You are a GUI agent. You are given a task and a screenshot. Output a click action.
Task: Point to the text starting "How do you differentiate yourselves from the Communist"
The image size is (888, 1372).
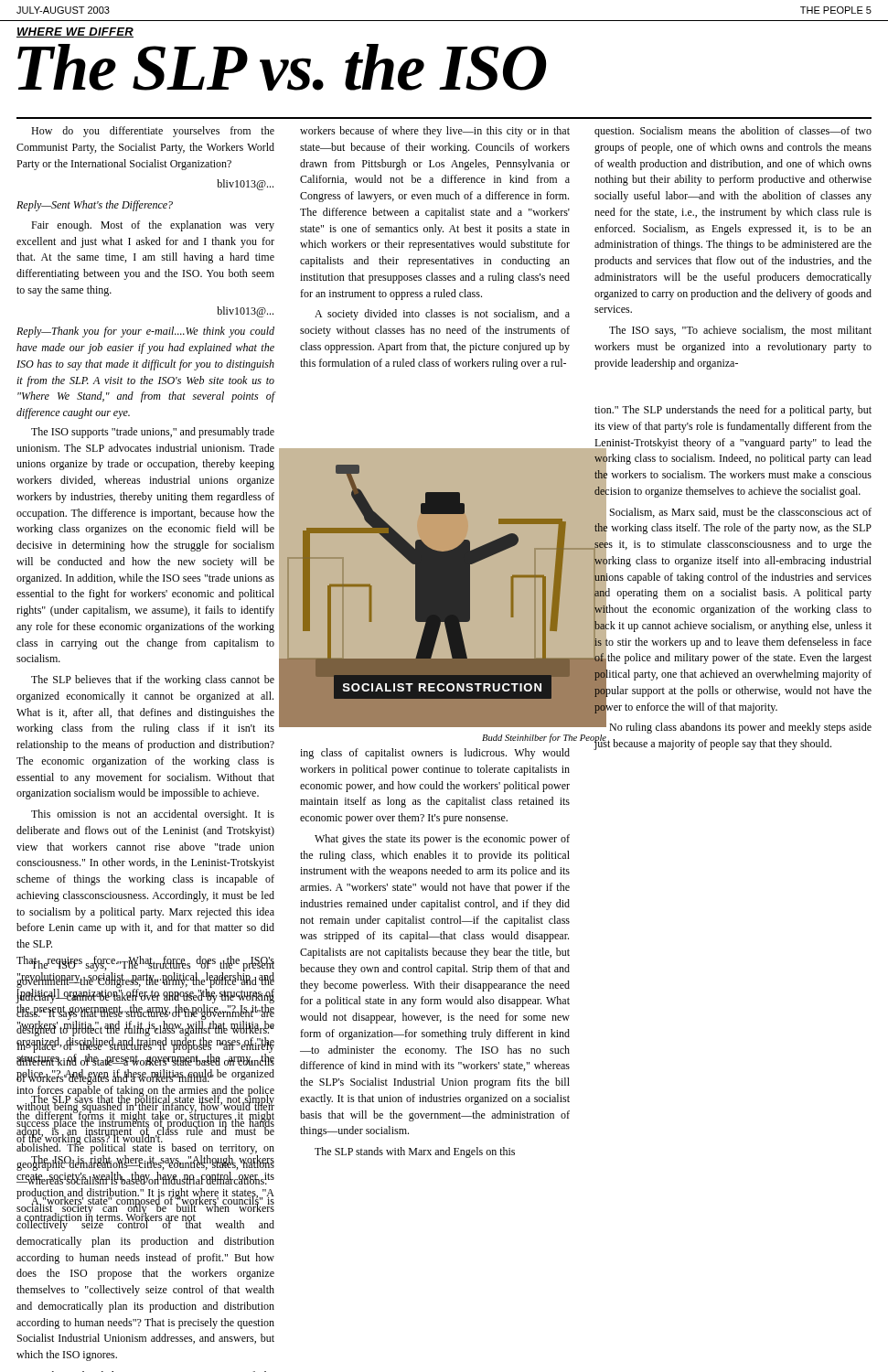145,675
